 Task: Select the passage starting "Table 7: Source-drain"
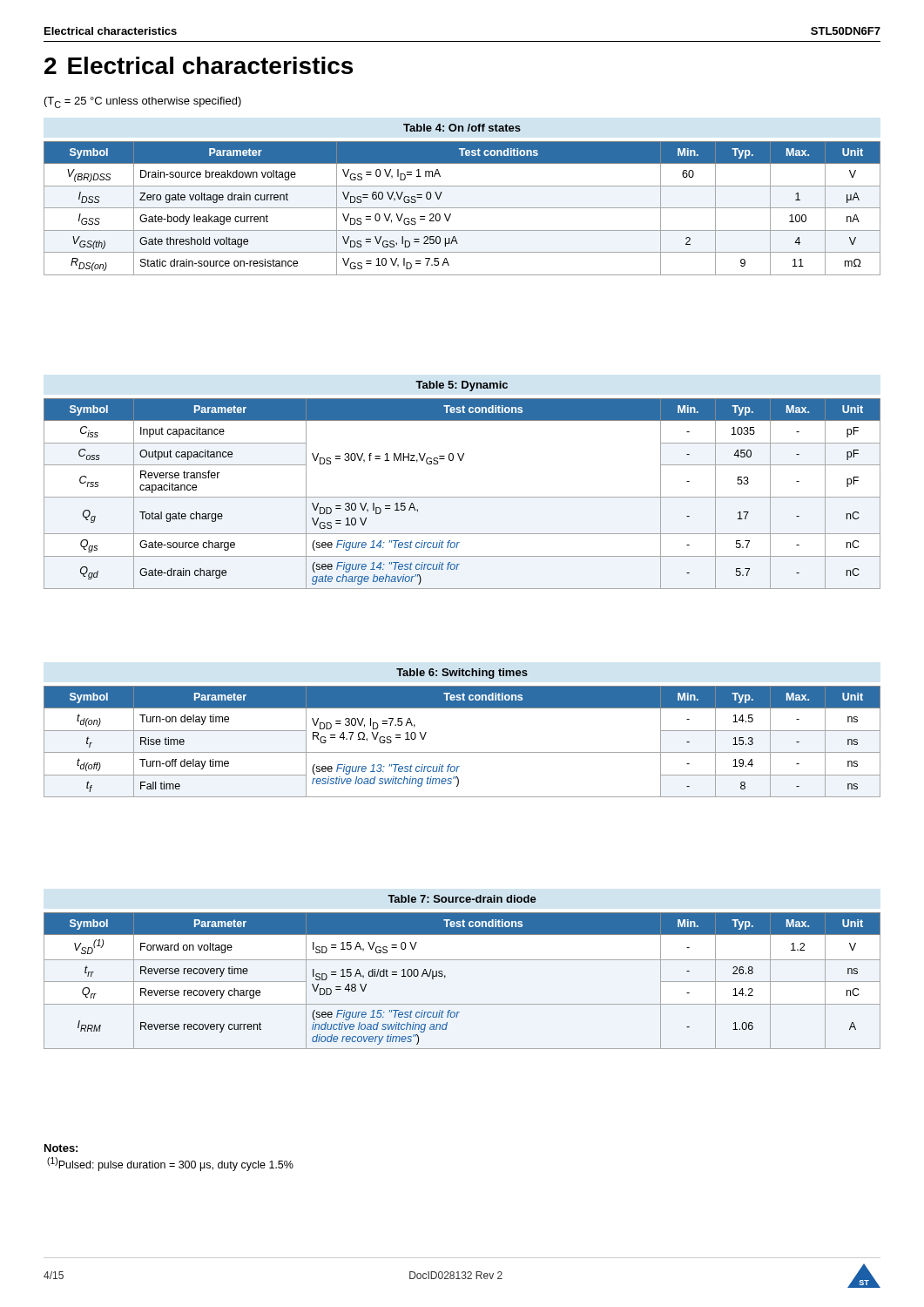[x=462, y=899]
